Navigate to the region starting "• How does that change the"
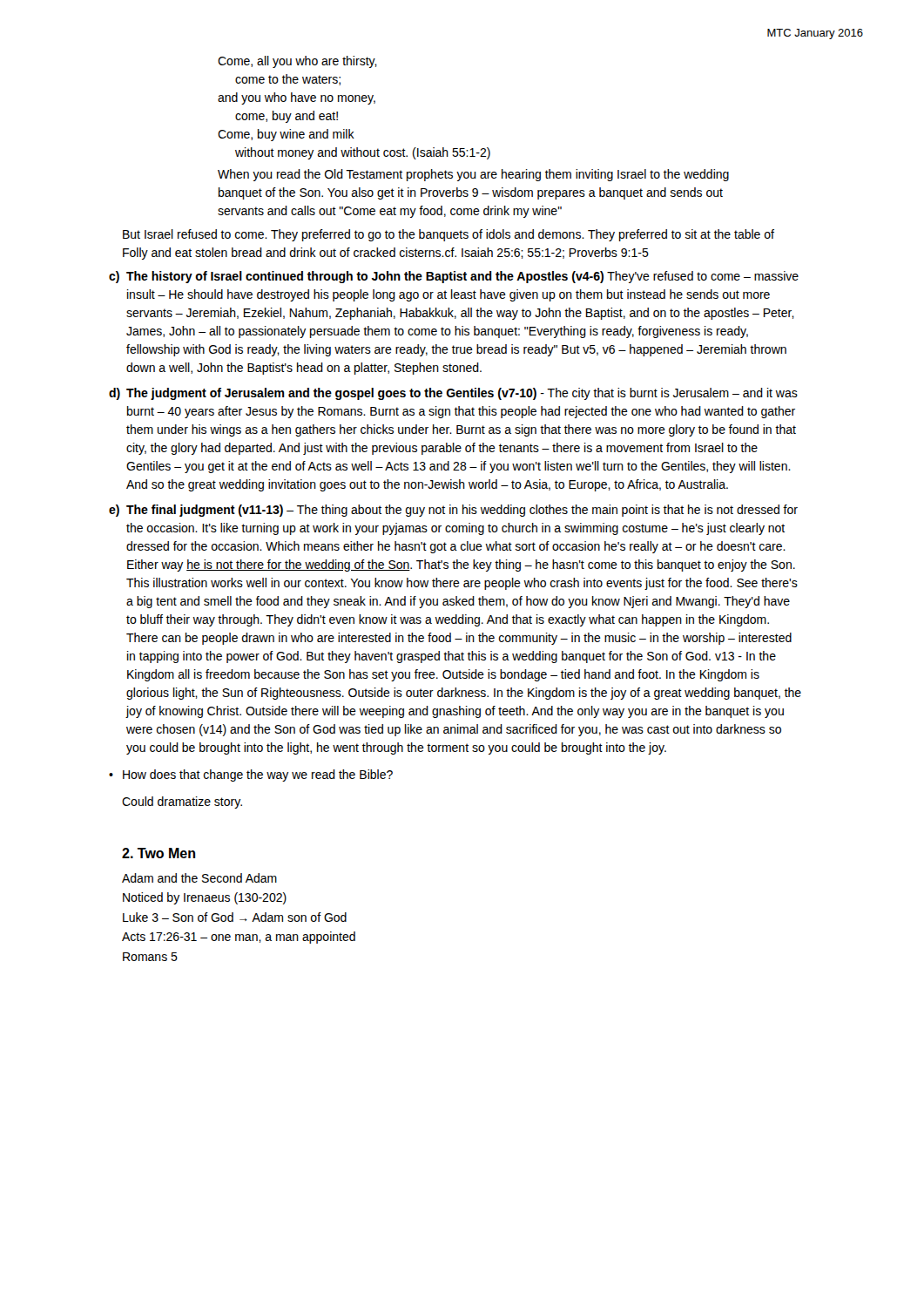Screen dimensions: 1307x924 click(x=251, y=775)
